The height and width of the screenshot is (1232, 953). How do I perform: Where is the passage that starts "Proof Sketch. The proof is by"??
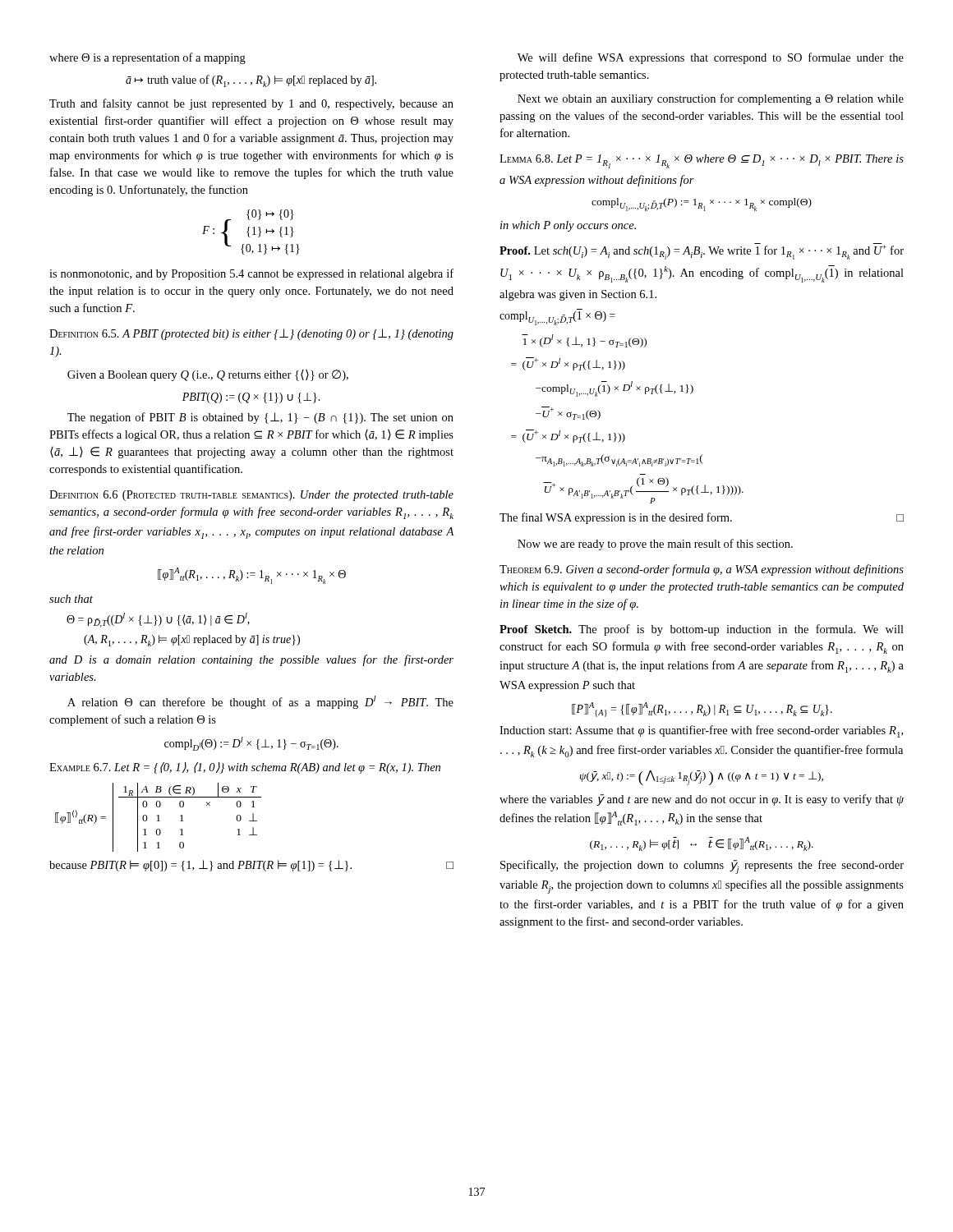(702, 669)
